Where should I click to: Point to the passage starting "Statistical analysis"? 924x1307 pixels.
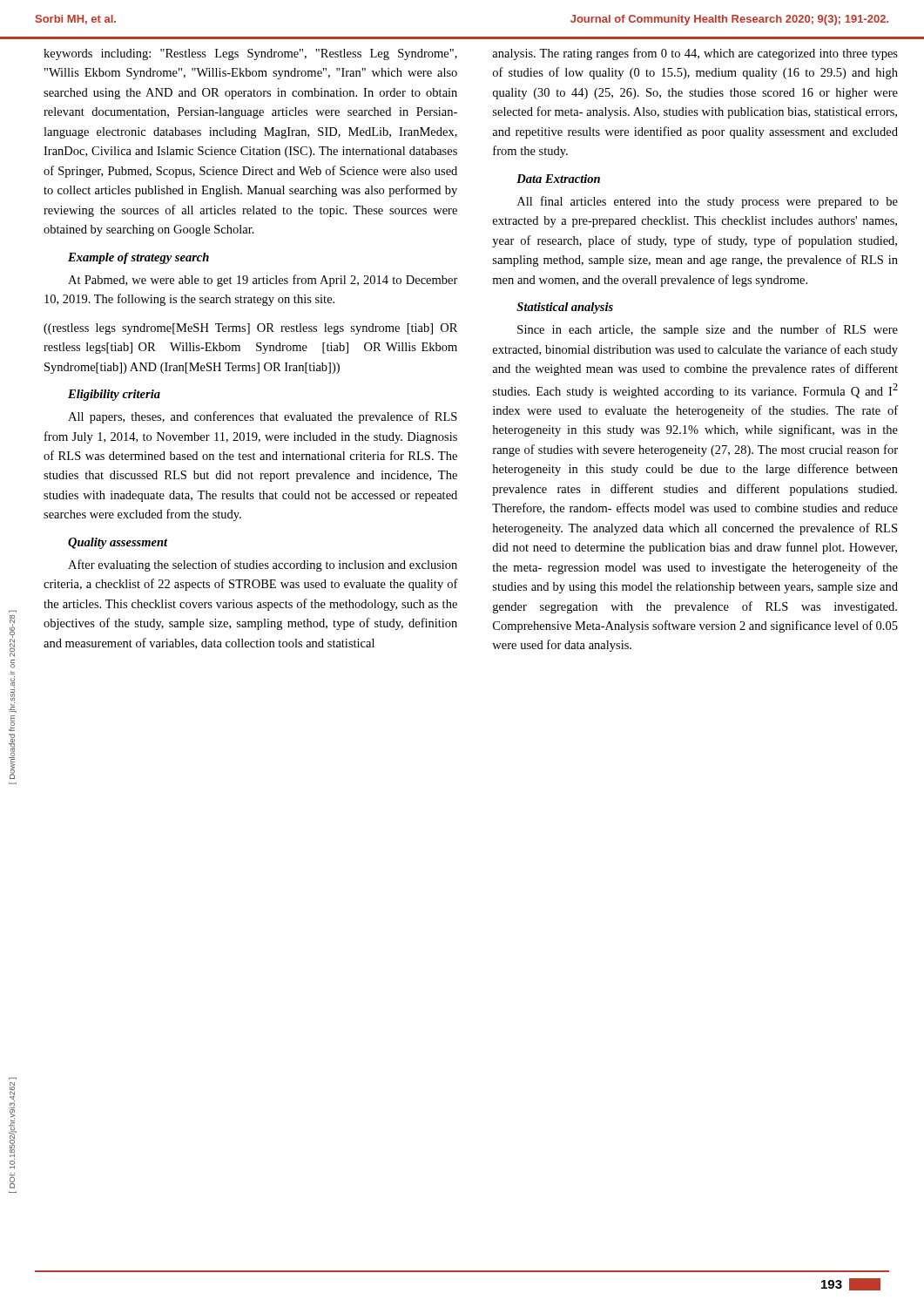click(x=565, y=307)
